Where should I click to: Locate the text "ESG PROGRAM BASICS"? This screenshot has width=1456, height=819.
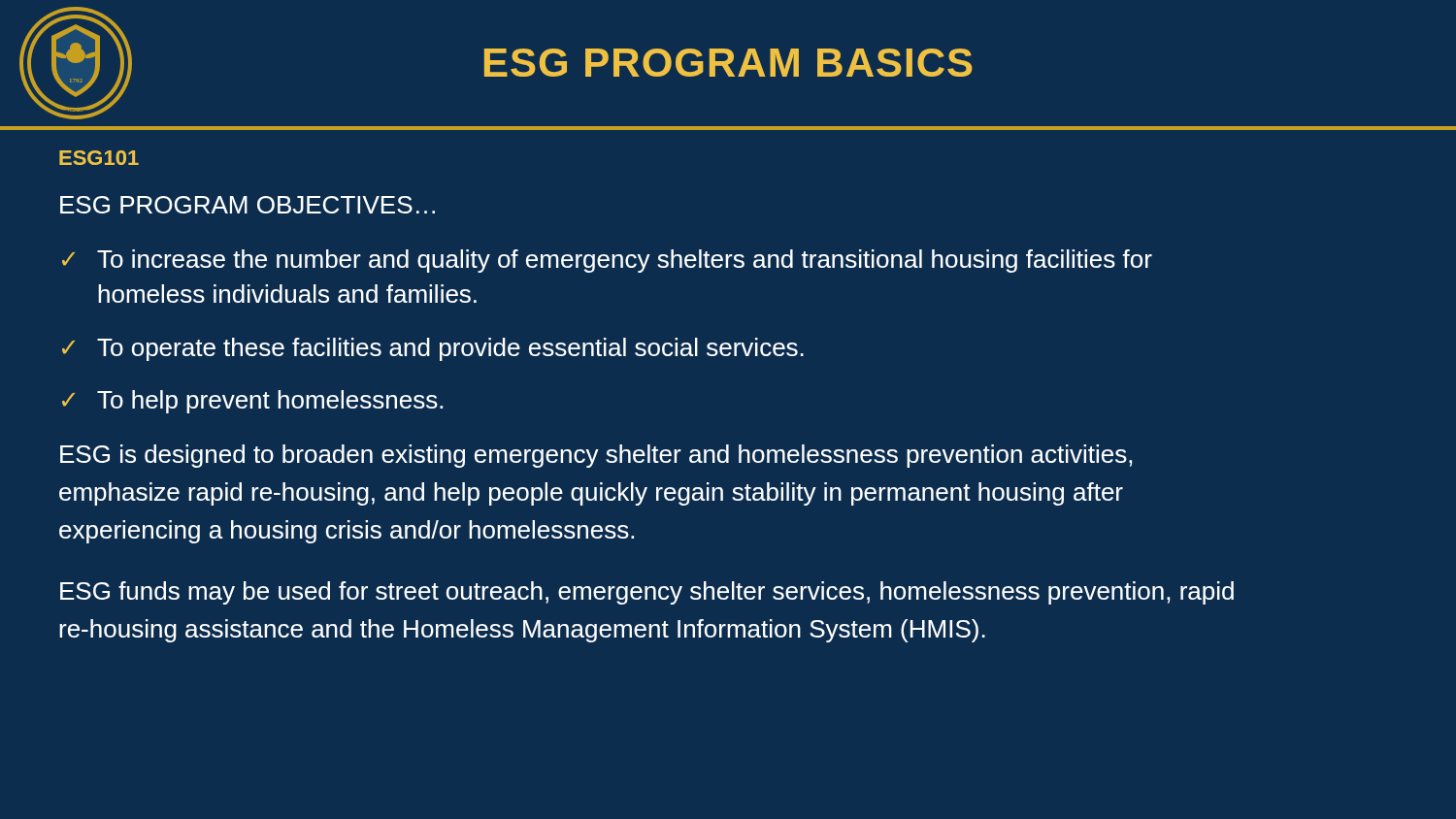[x=728, y=63]
